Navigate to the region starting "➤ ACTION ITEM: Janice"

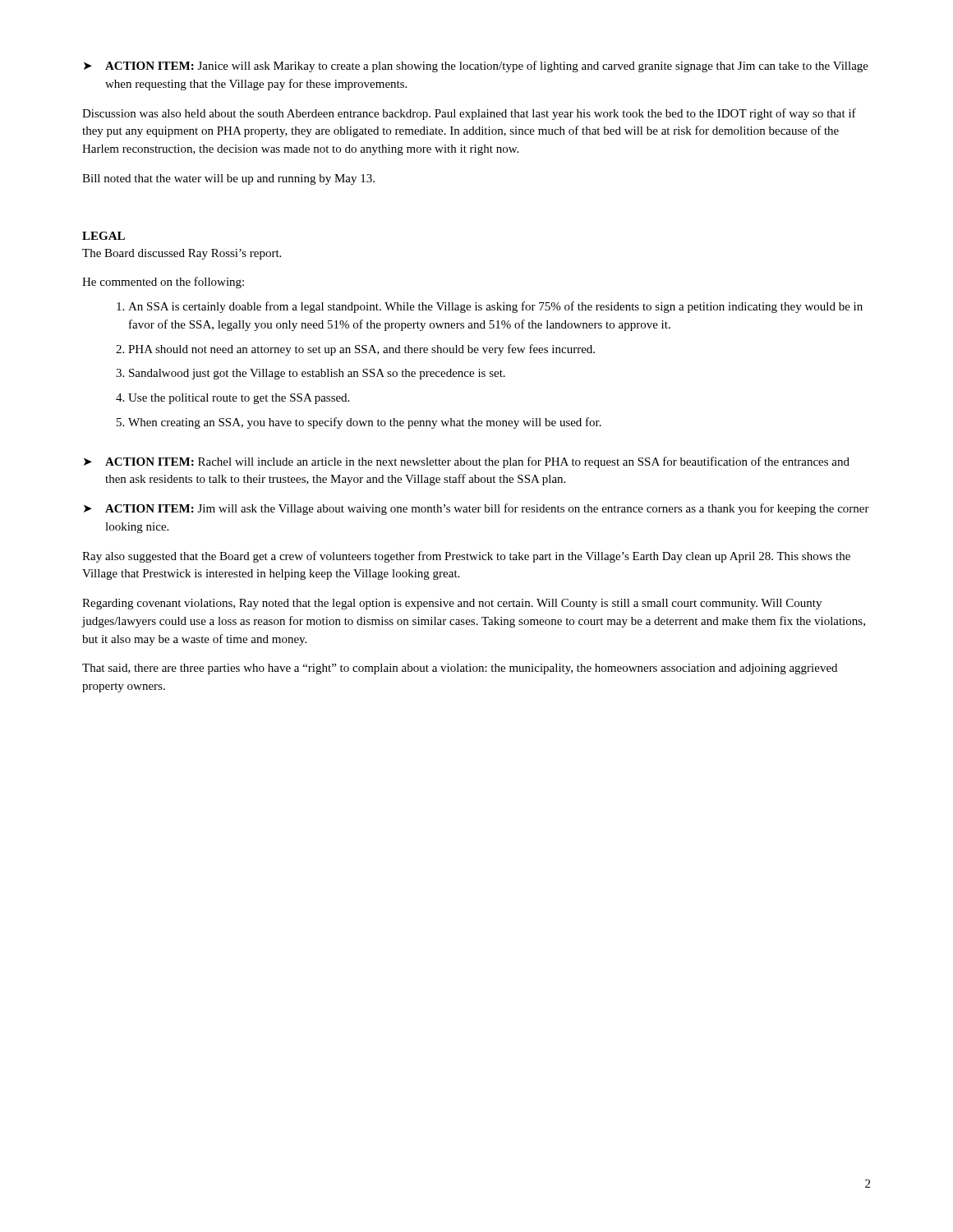point(476,75)
